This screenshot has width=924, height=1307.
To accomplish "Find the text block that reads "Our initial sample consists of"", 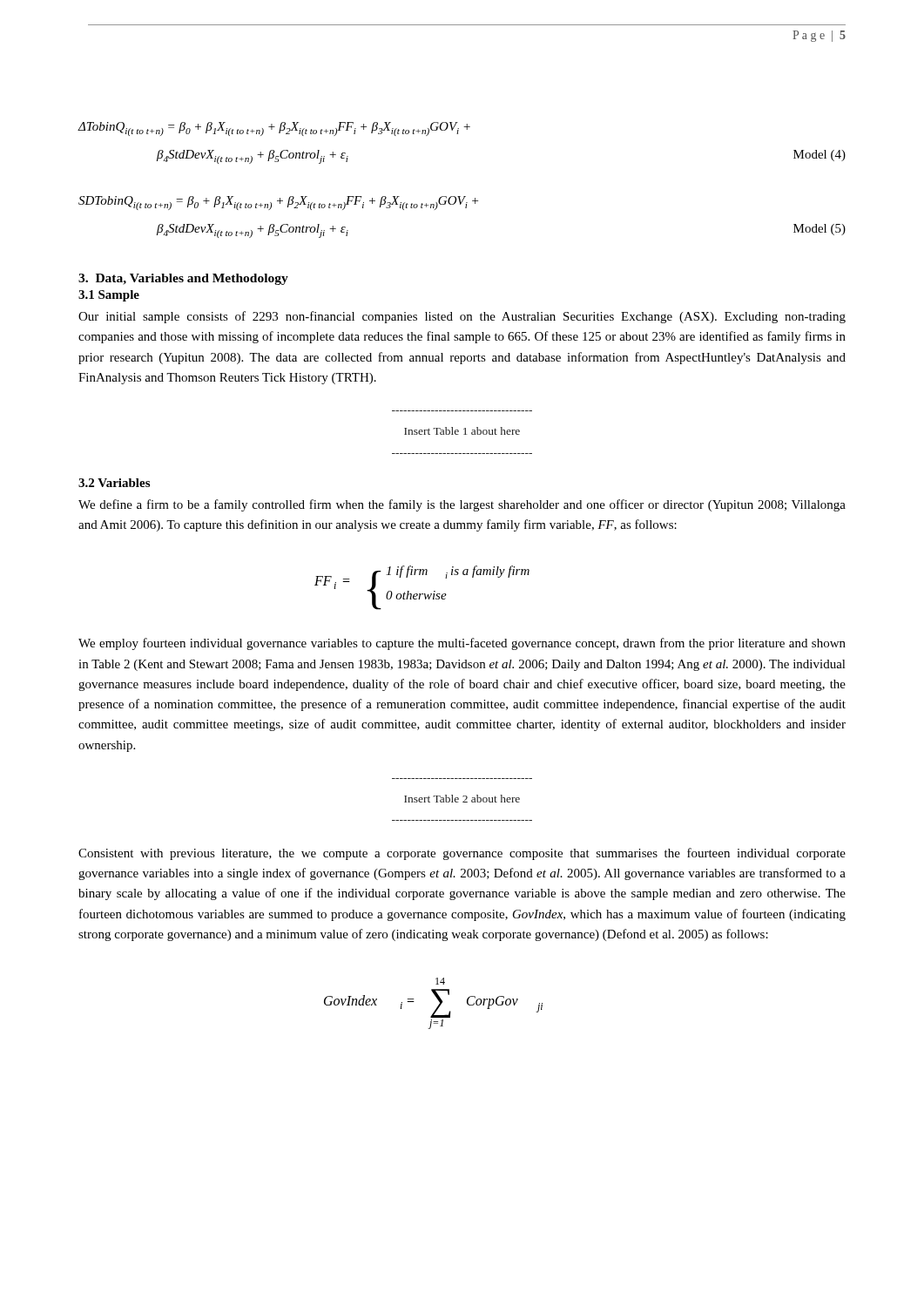I will coord(462,347).
